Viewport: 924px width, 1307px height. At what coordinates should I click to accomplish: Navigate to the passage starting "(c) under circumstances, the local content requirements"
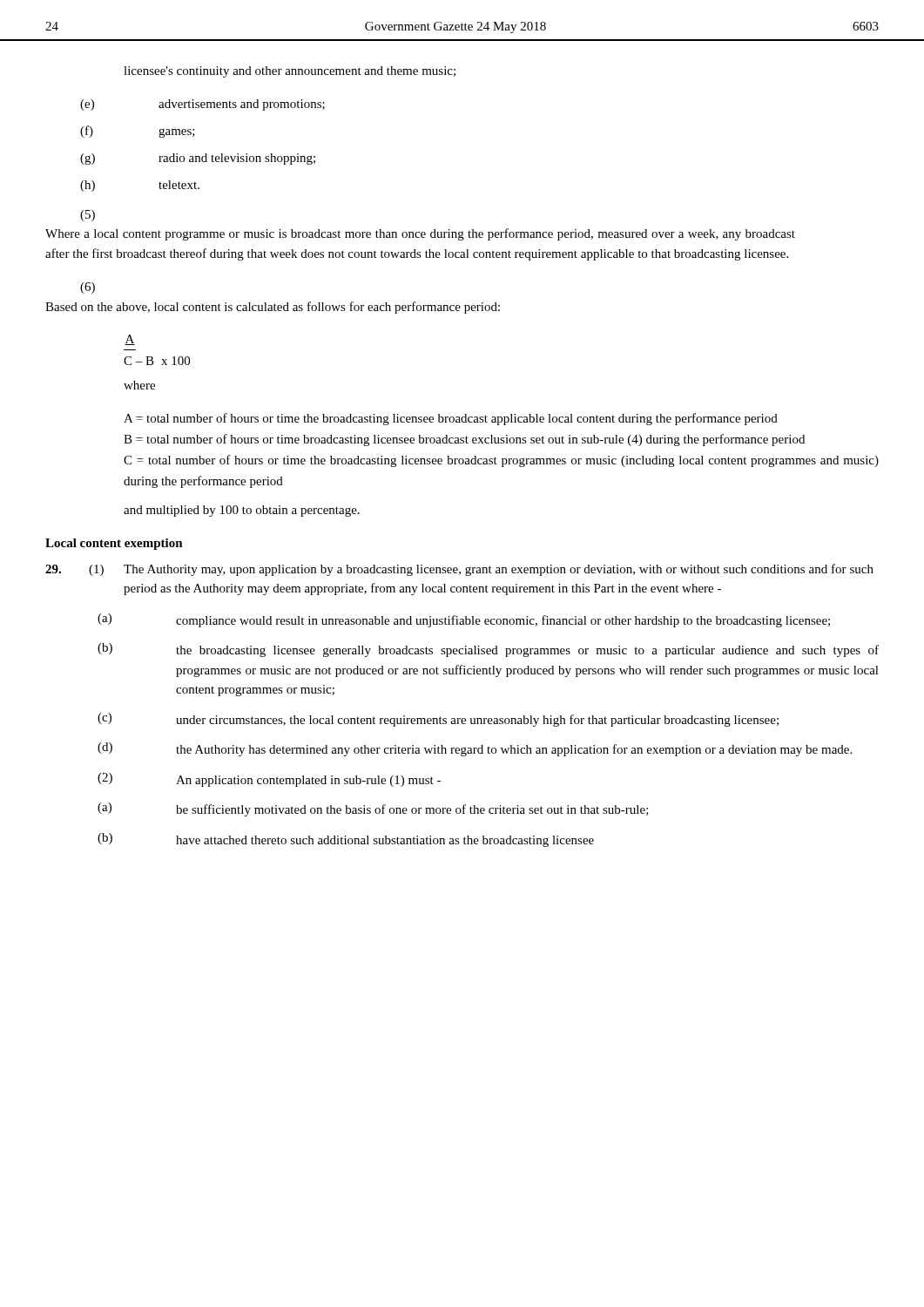coord(462,720)
